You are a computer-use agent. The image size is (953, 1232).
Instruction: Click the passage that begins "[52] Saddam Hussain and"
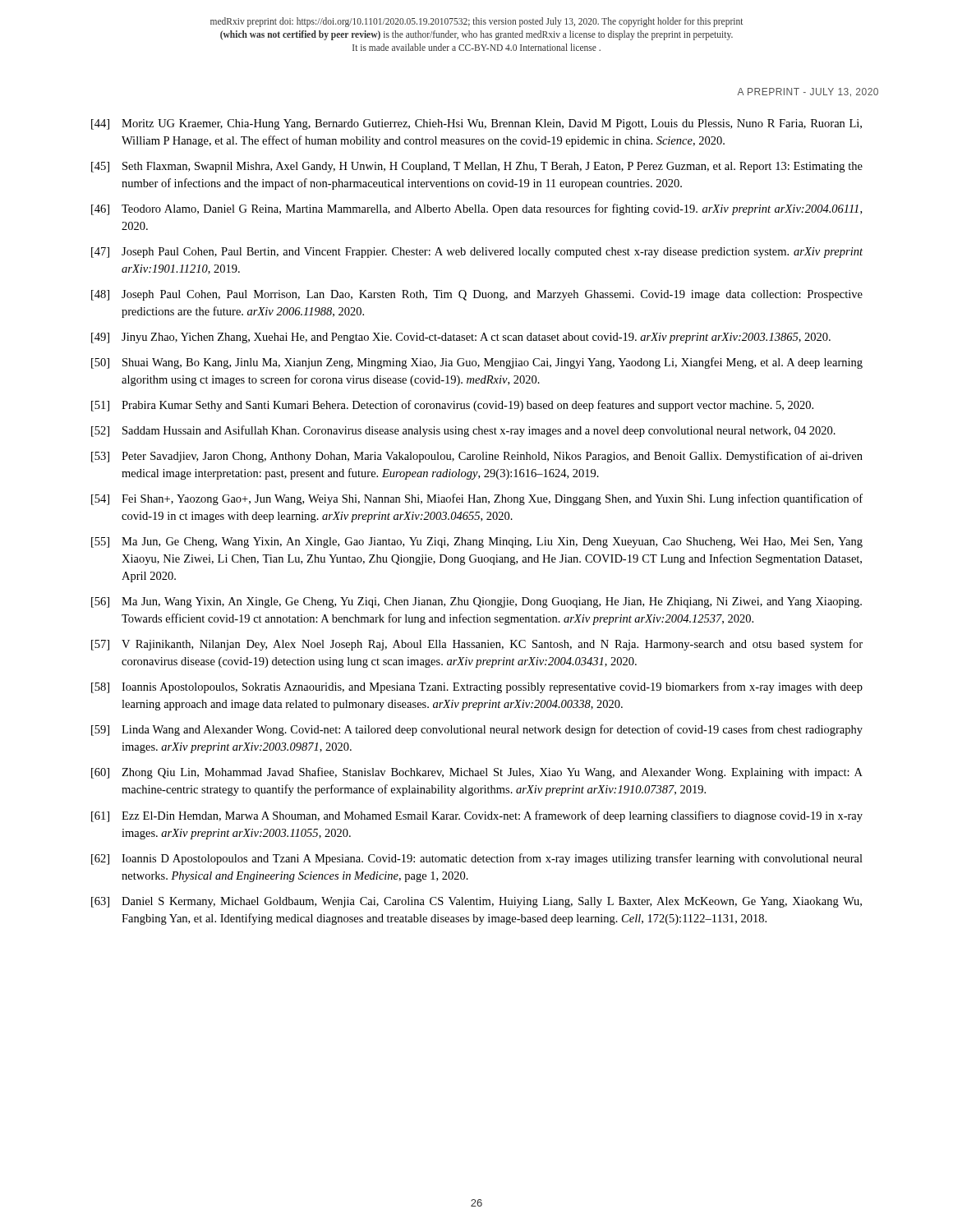click(476, 431)
